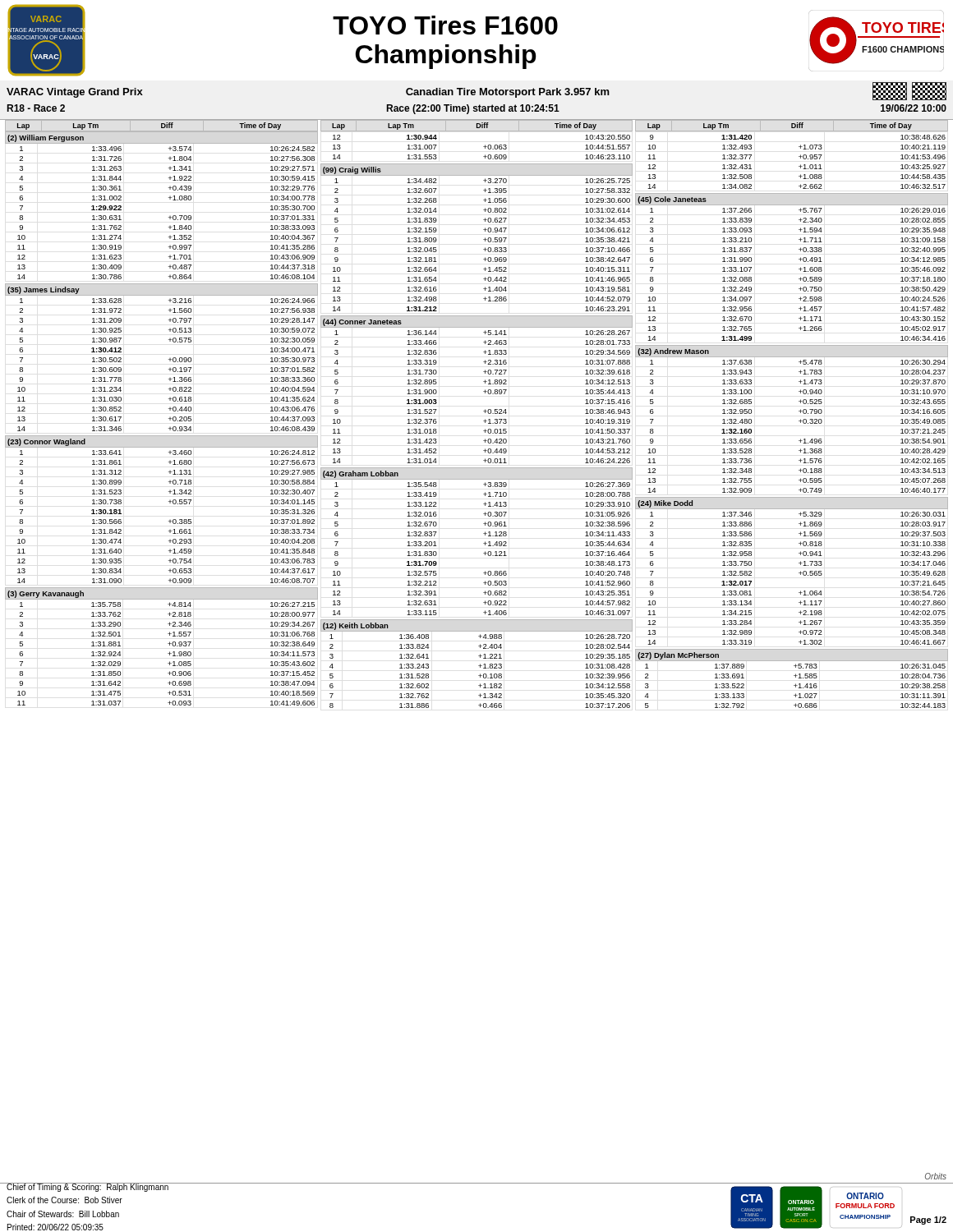Image resolution: width=953 pixels, height=1232 pixels.
Task: Find the table that mentions "(27) Dylan McPherson"
Action: pyautogui.click(x=792, y=680)
